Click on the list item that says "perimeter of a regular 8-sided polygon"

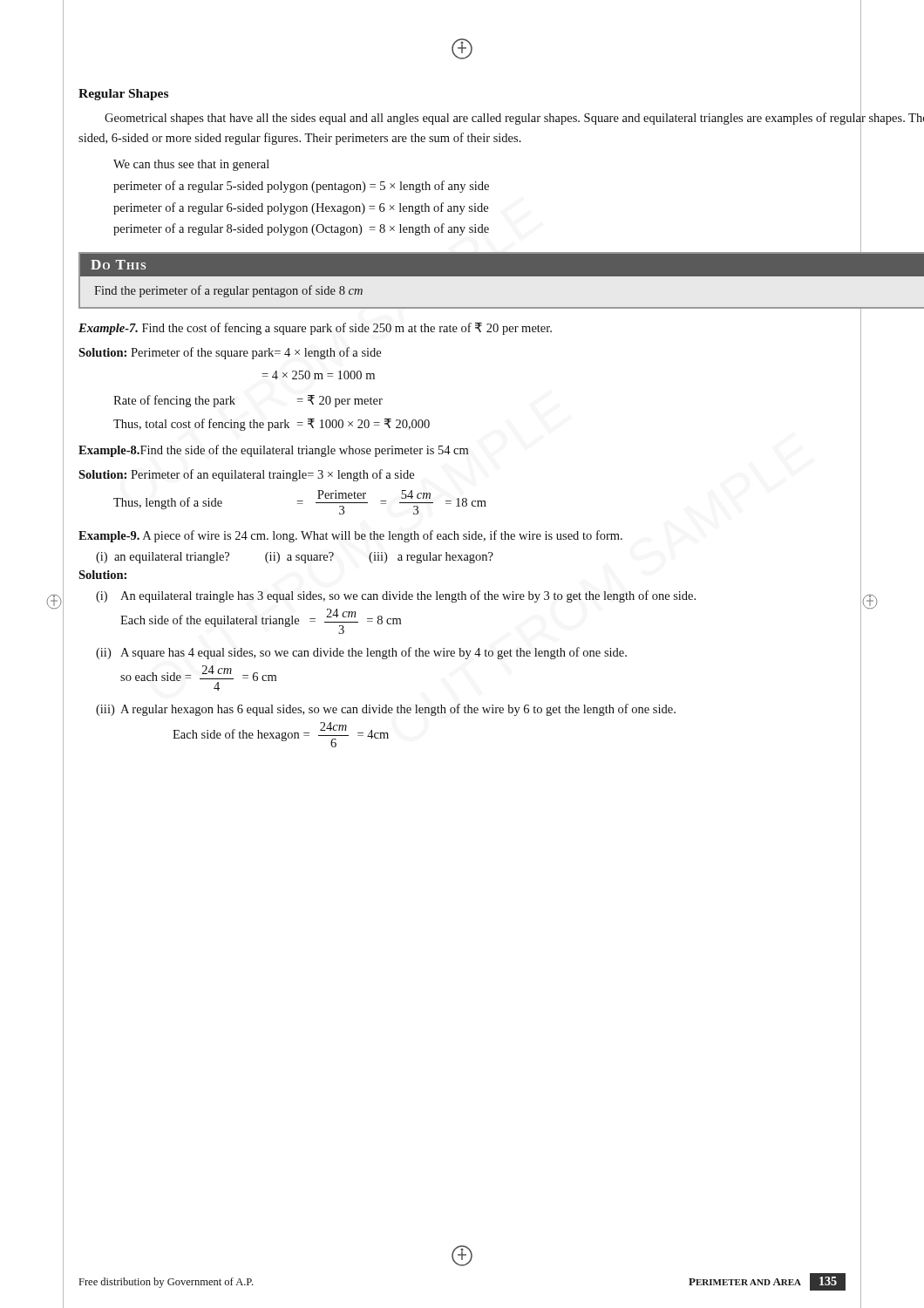(301, 229)
